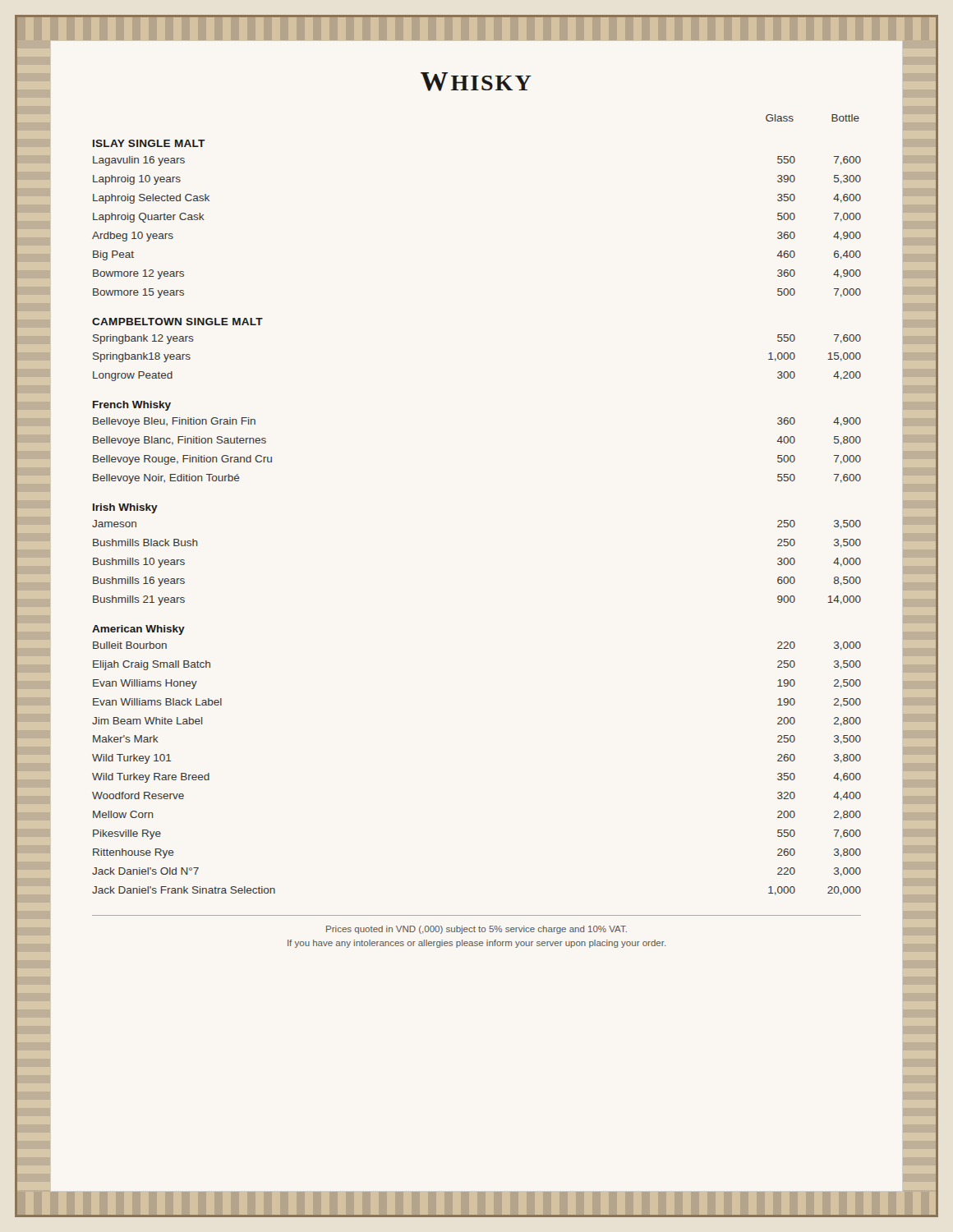Where does it say "Campbeltown Single Malt"?
Image resolution: width=953 pixels, height=1232 pixels.
[x=177, y=321]
